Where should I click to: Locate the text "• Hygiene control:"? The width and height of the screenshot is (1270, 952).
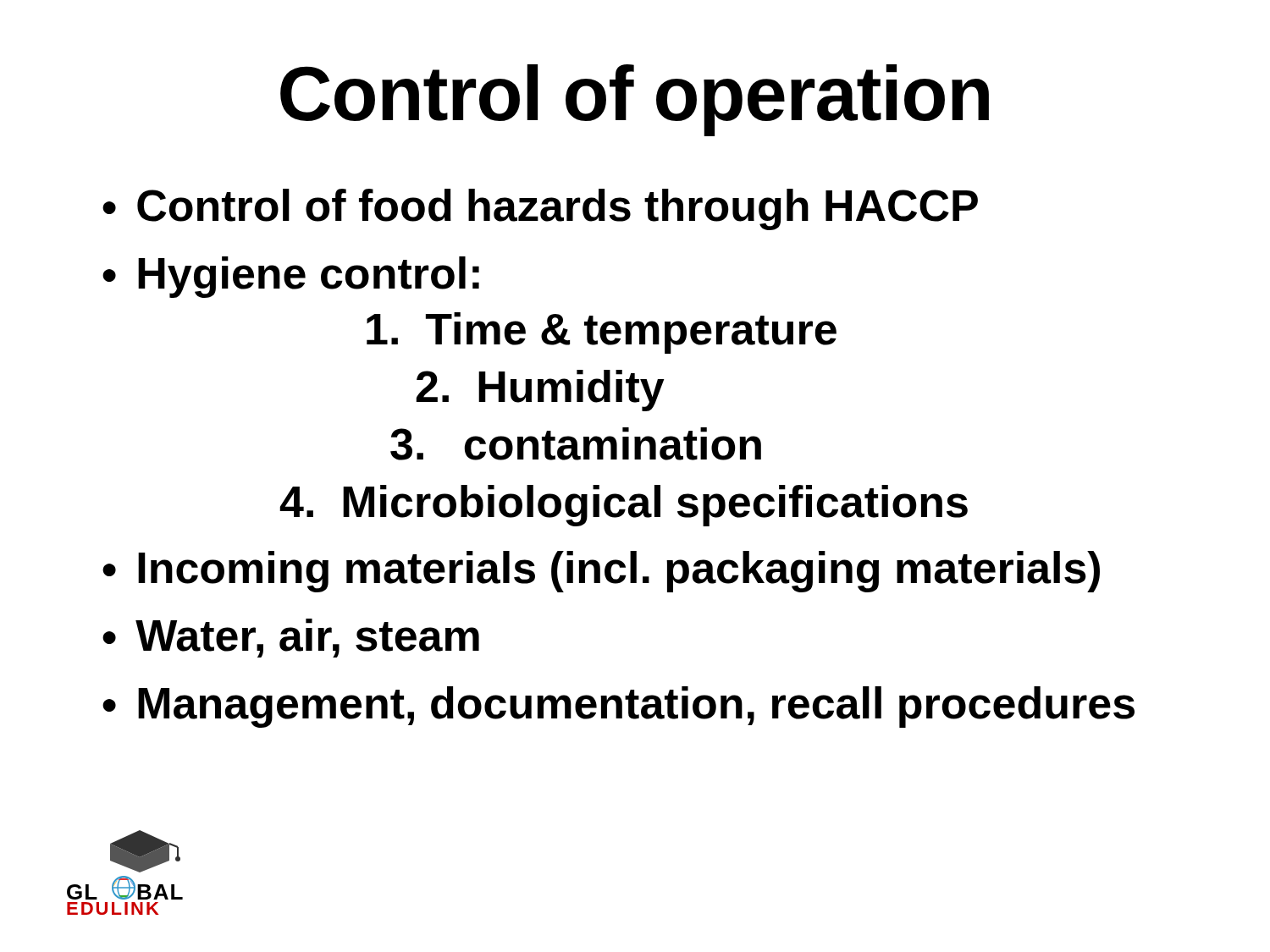point(292,274)
